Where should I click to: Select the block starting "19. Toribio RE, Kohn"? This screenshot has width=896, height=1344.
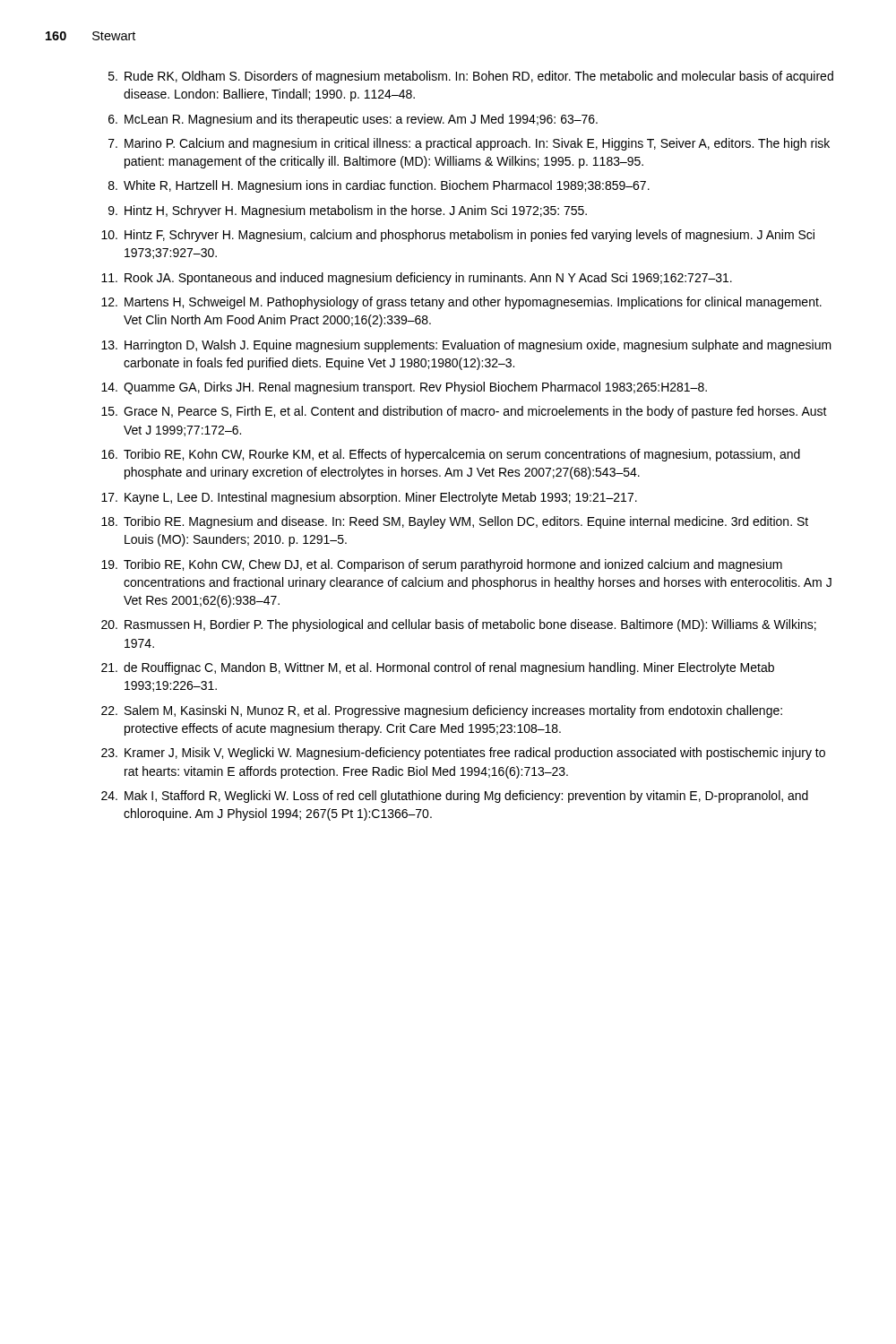(464, 582)
